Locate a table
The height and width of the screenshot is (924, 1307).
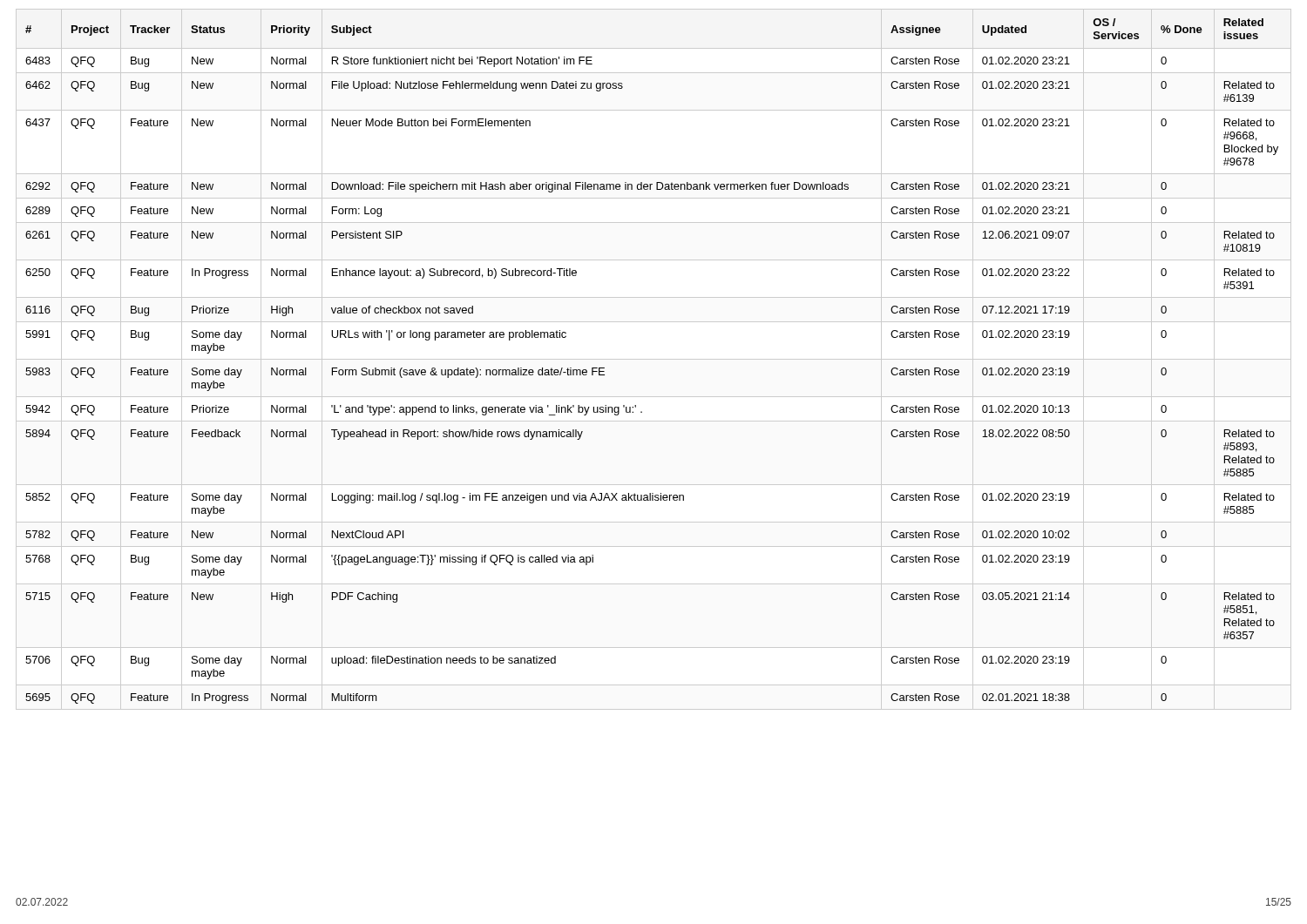654,355
